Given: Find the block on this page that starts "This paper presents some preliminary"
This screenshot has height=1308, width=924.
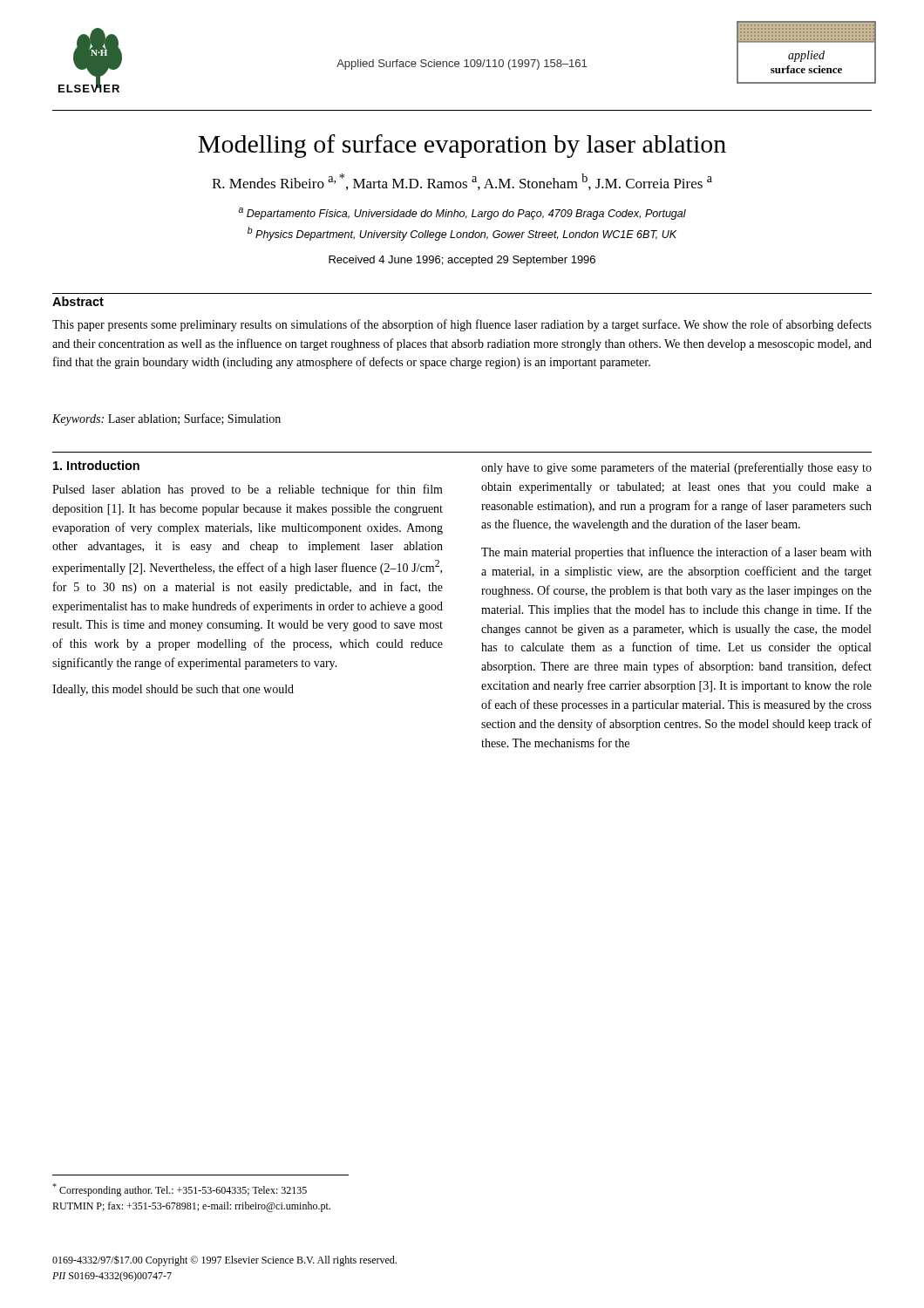Looking at the screenshot, I should point(462,344).
